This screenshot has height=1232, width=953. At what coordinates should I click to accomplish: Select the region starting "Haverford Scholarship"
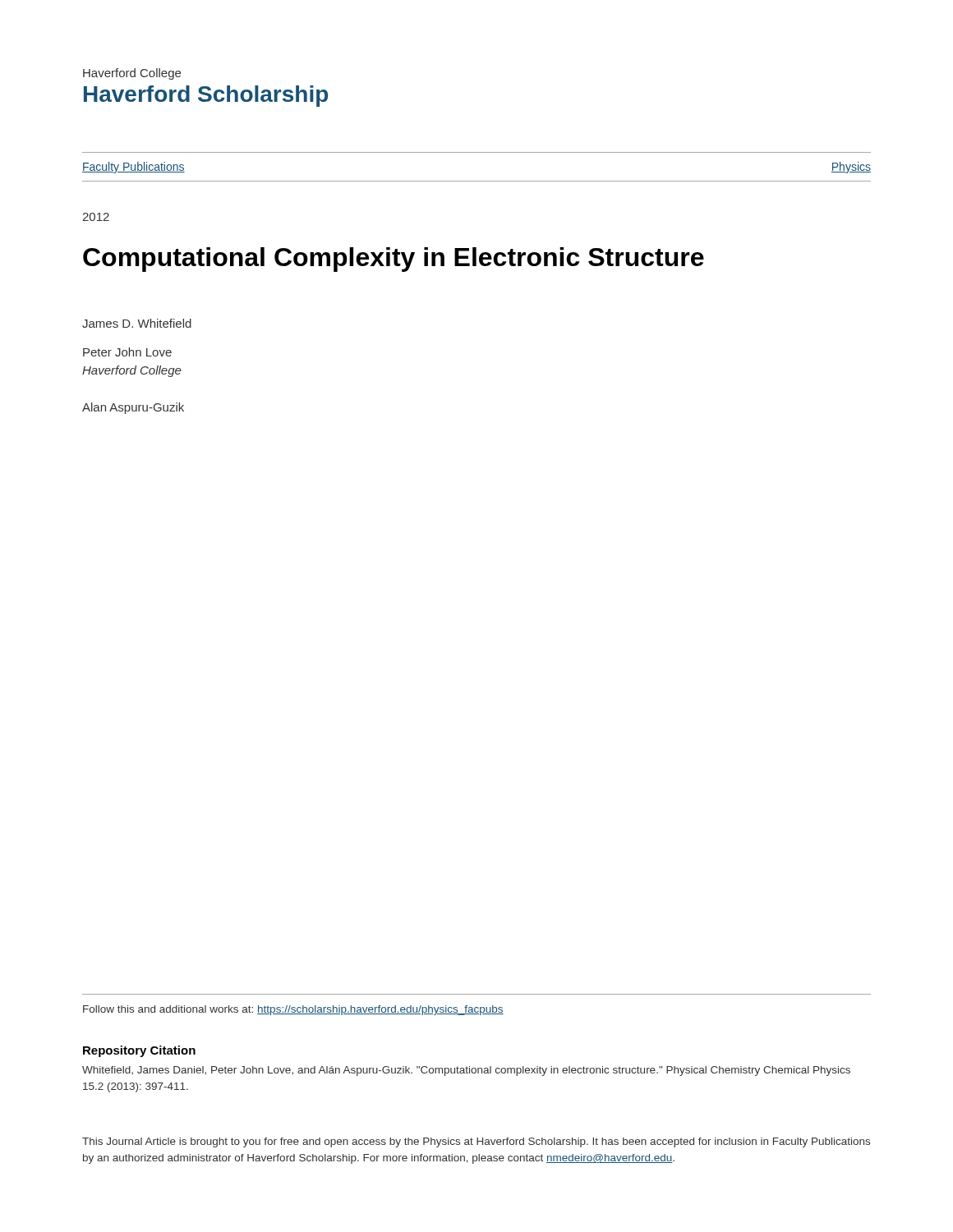click(x=206, y=94)
